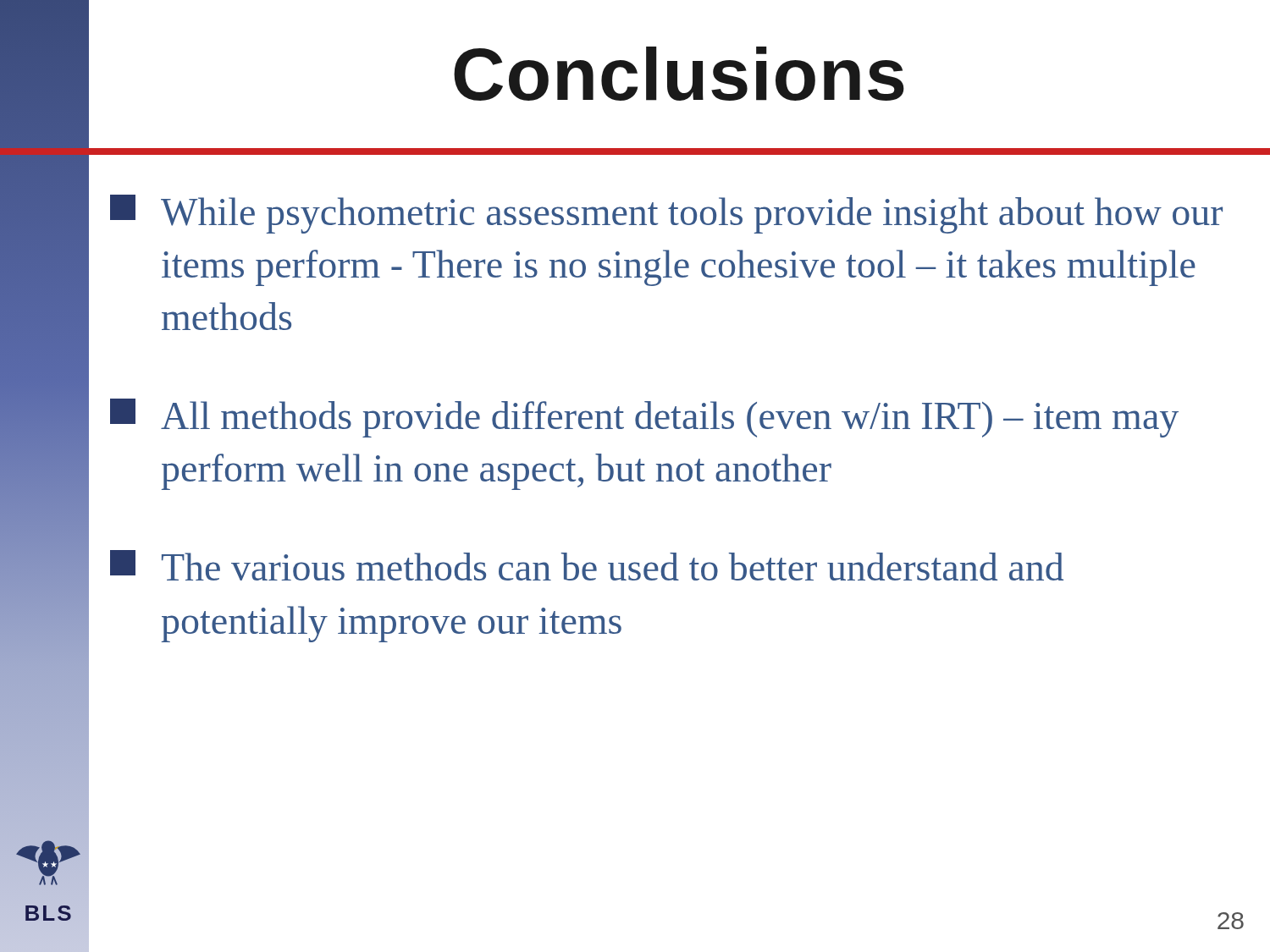Navigate to the passage starting "All methods provide different details (even"

[x=669, y=443]
